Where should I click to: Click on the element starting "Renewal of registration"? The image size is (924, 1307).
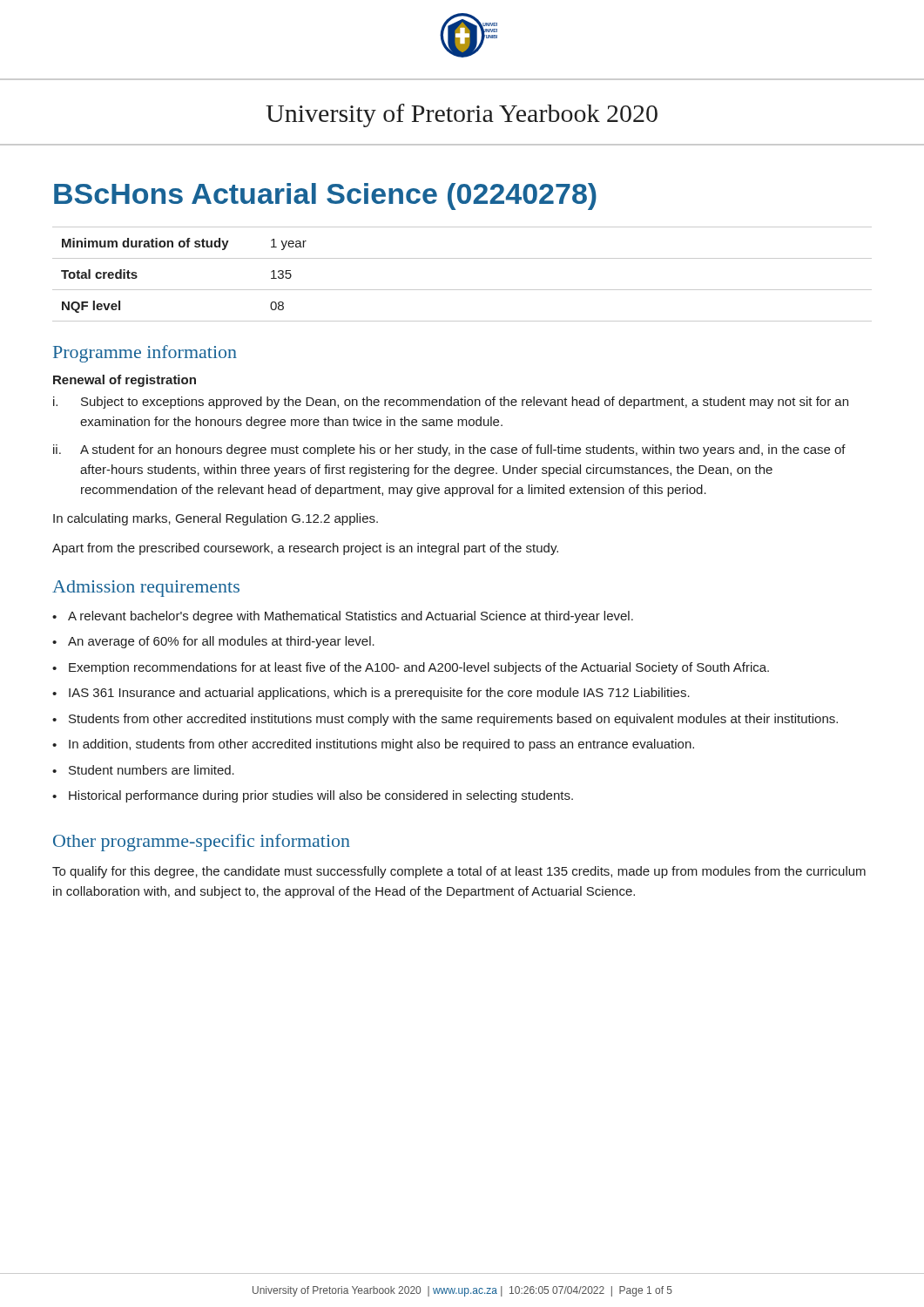click(125, 379)
